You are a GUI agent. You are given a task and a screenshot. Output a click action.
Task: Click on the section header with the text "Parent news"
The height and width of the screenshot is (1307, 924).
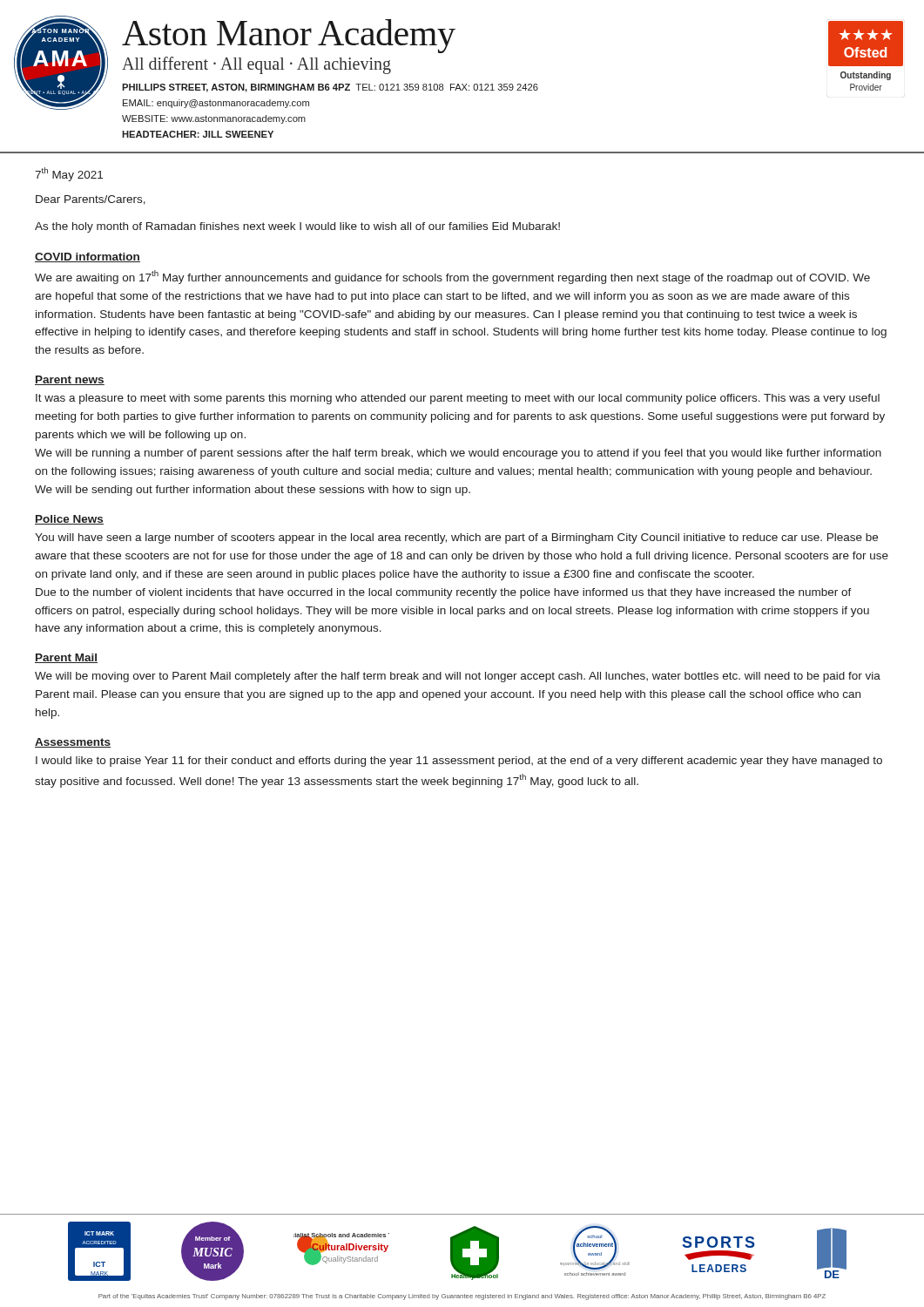click(69, 380)
